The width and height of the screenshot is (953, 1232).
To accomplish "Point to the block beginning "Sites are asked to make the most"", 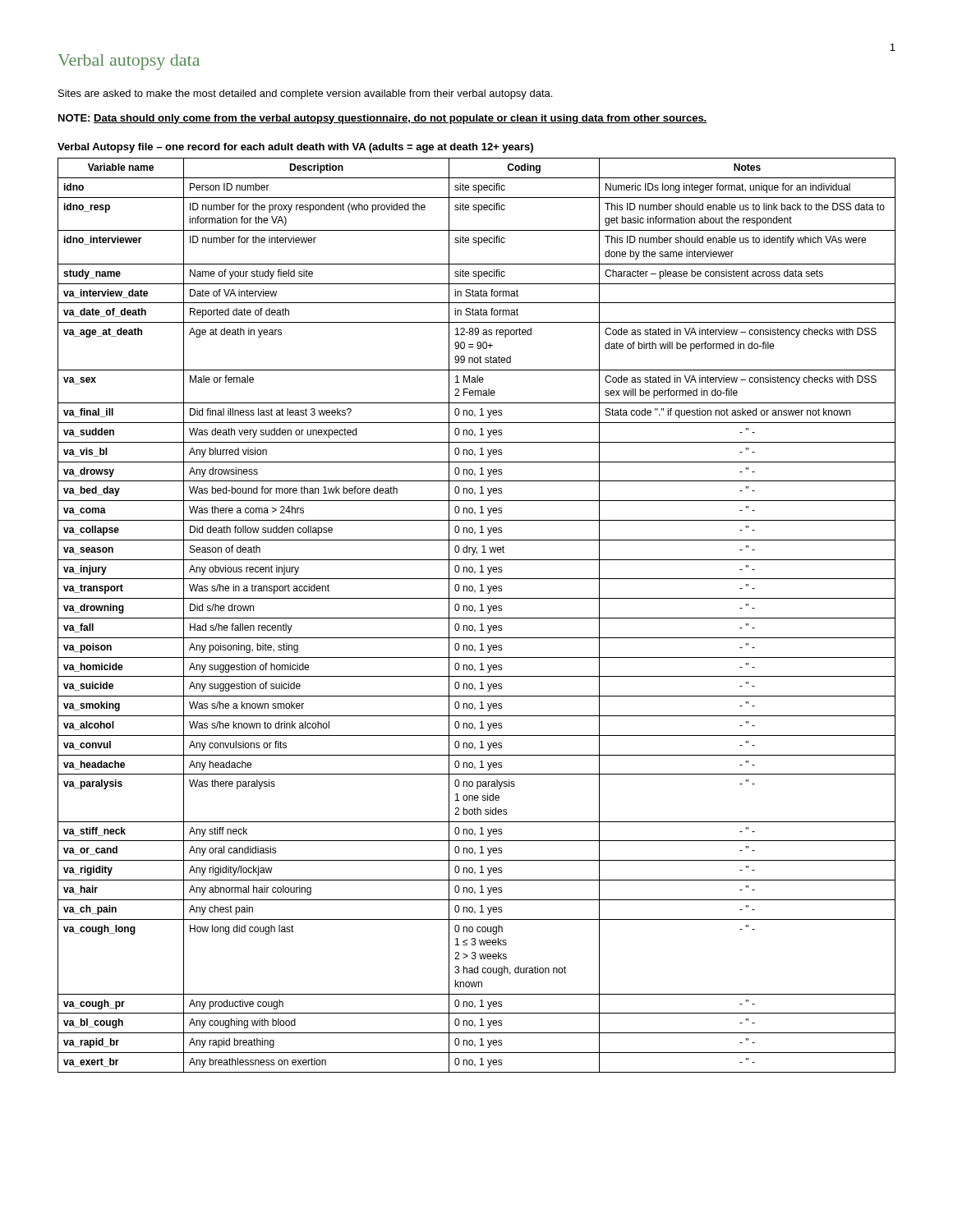I will tap(305, 93).
